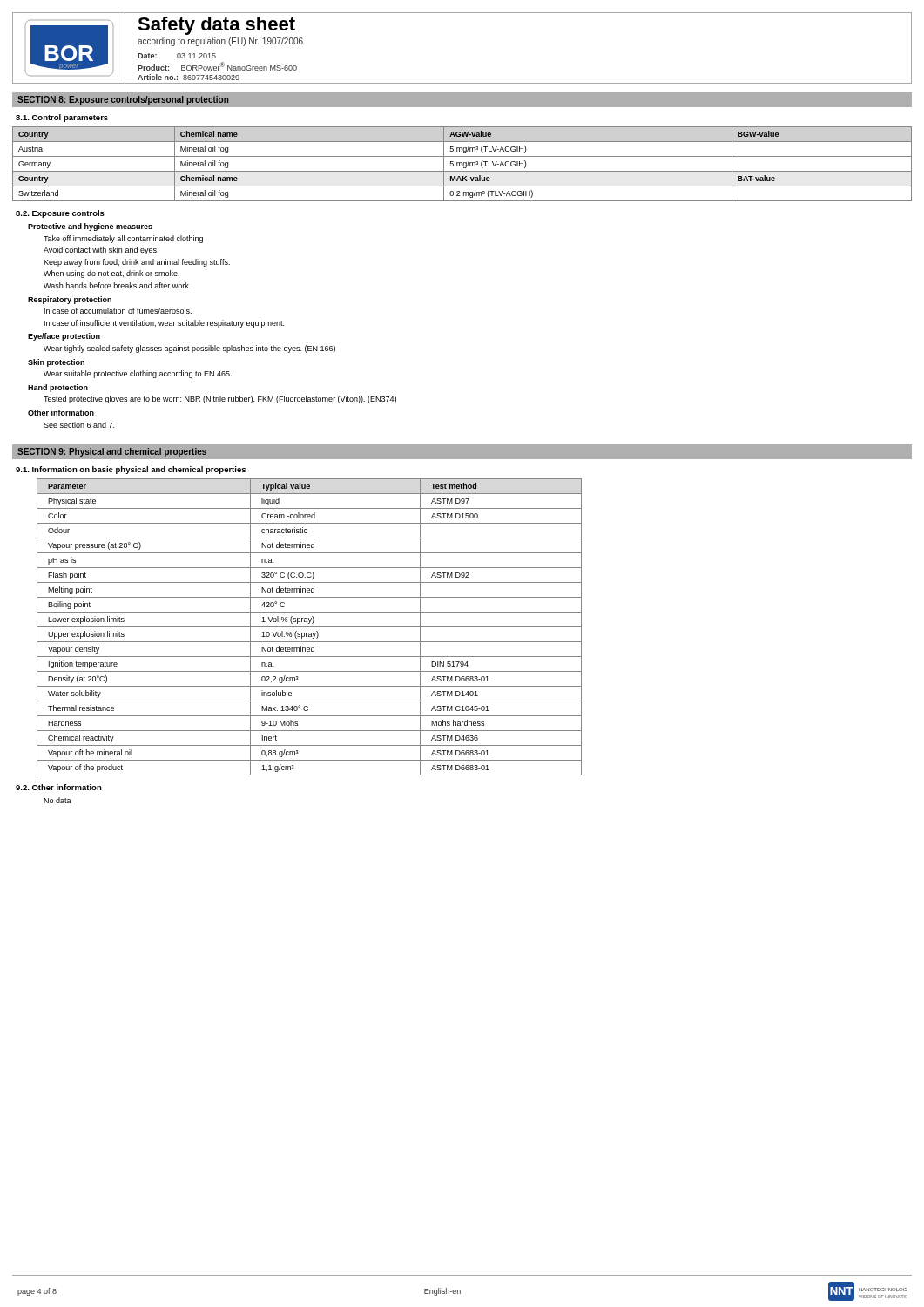Where is the section header that starts "SECTION 8: Exposure controls/personal"?
The image size is (924, 1307).
tap(123, 100)
